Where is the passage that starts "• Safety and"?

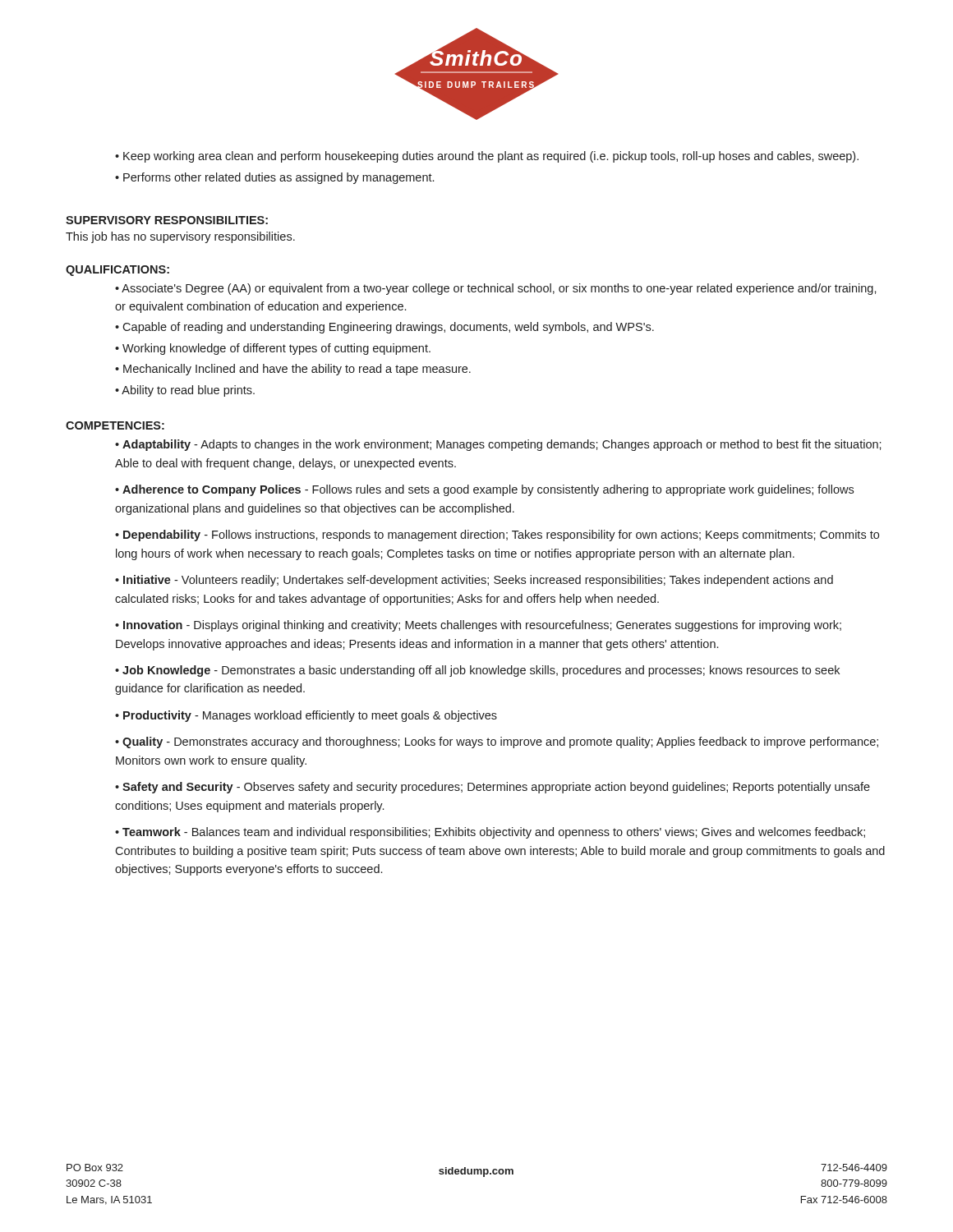(493, 796)
